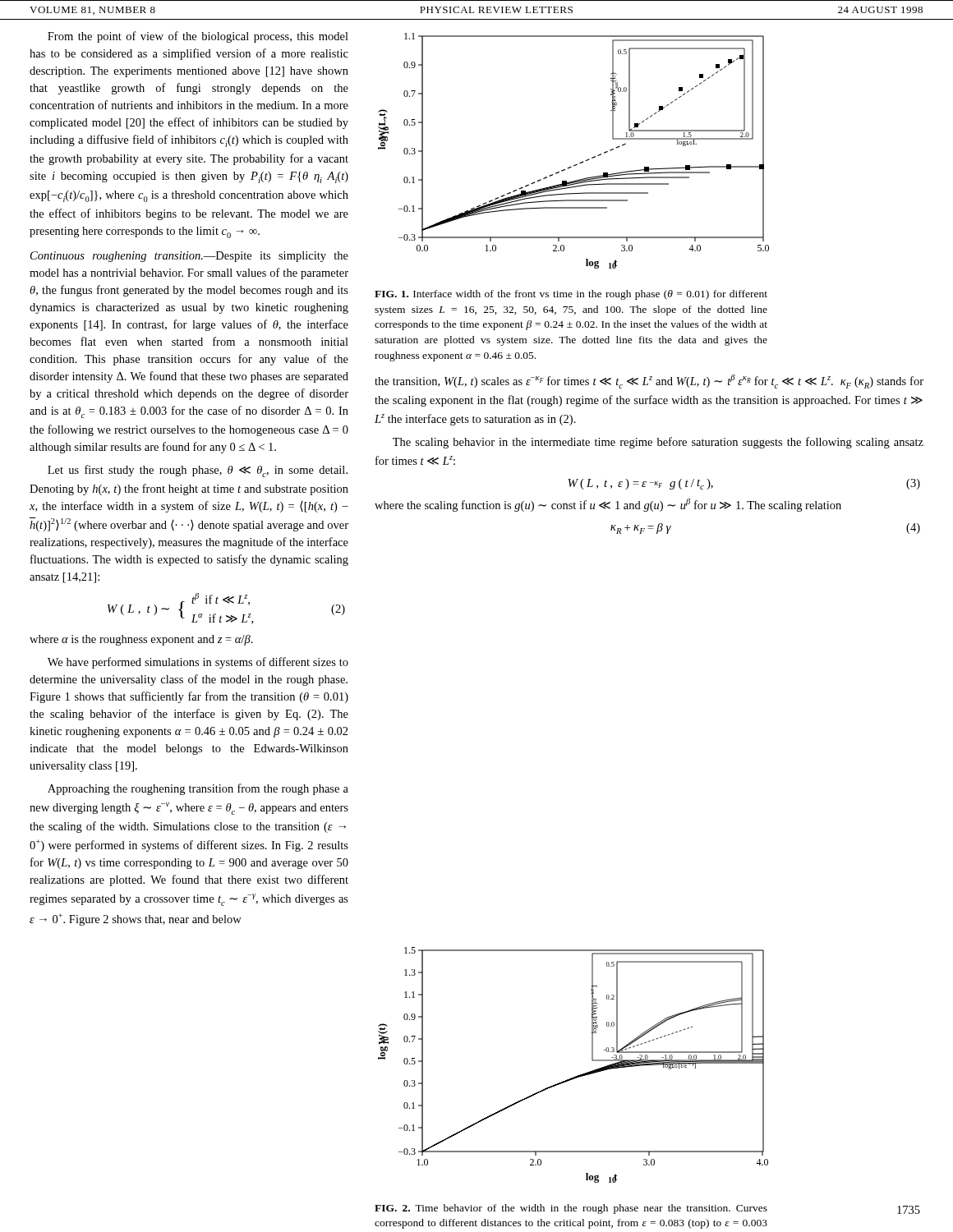Where is the formula that starts "W(L, t) ∼ {"?
953x1232 pixels.
point(189,609)
